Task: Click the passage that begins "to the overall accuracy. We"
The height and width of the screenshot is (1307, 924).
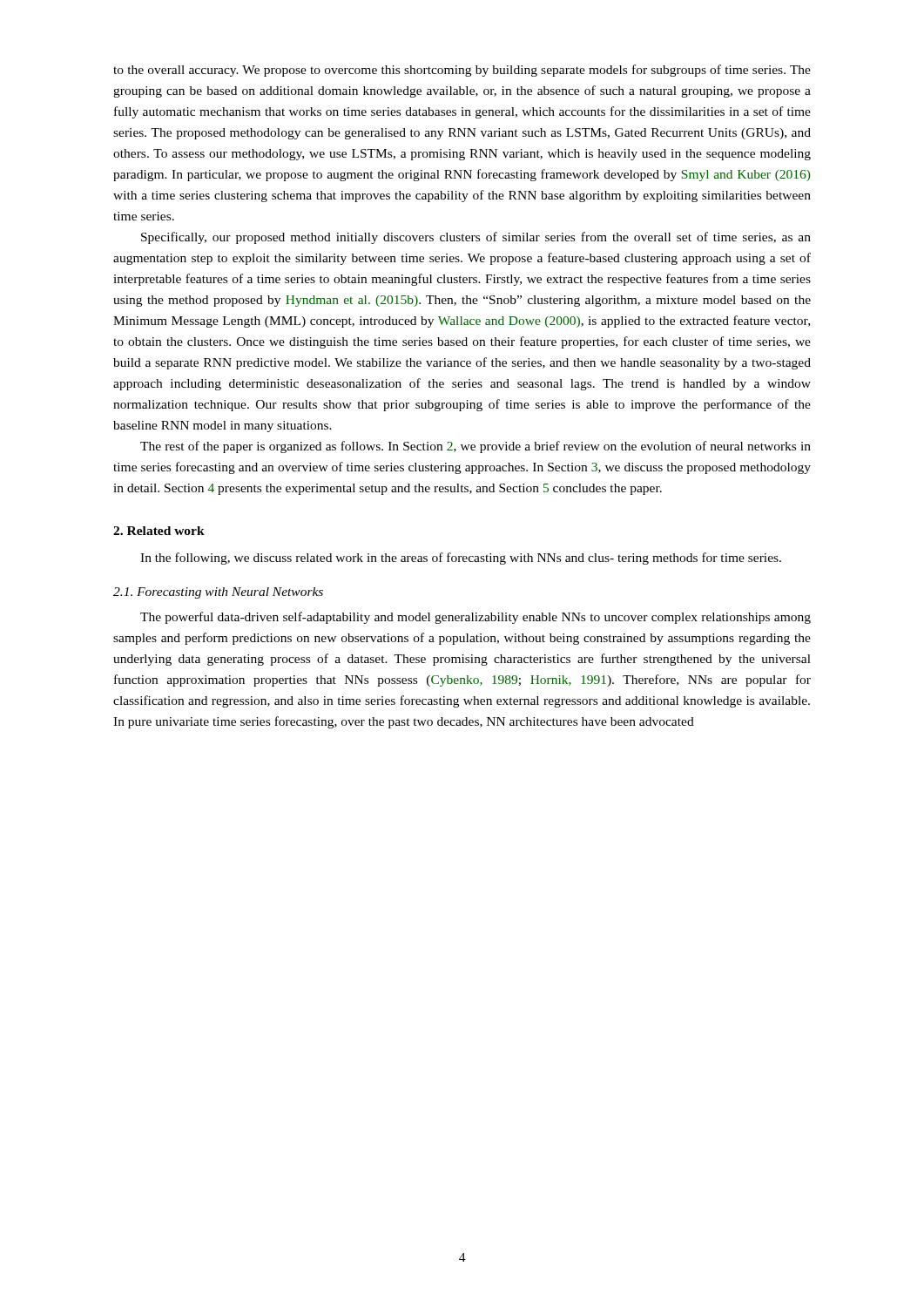Action: point(462,143)
